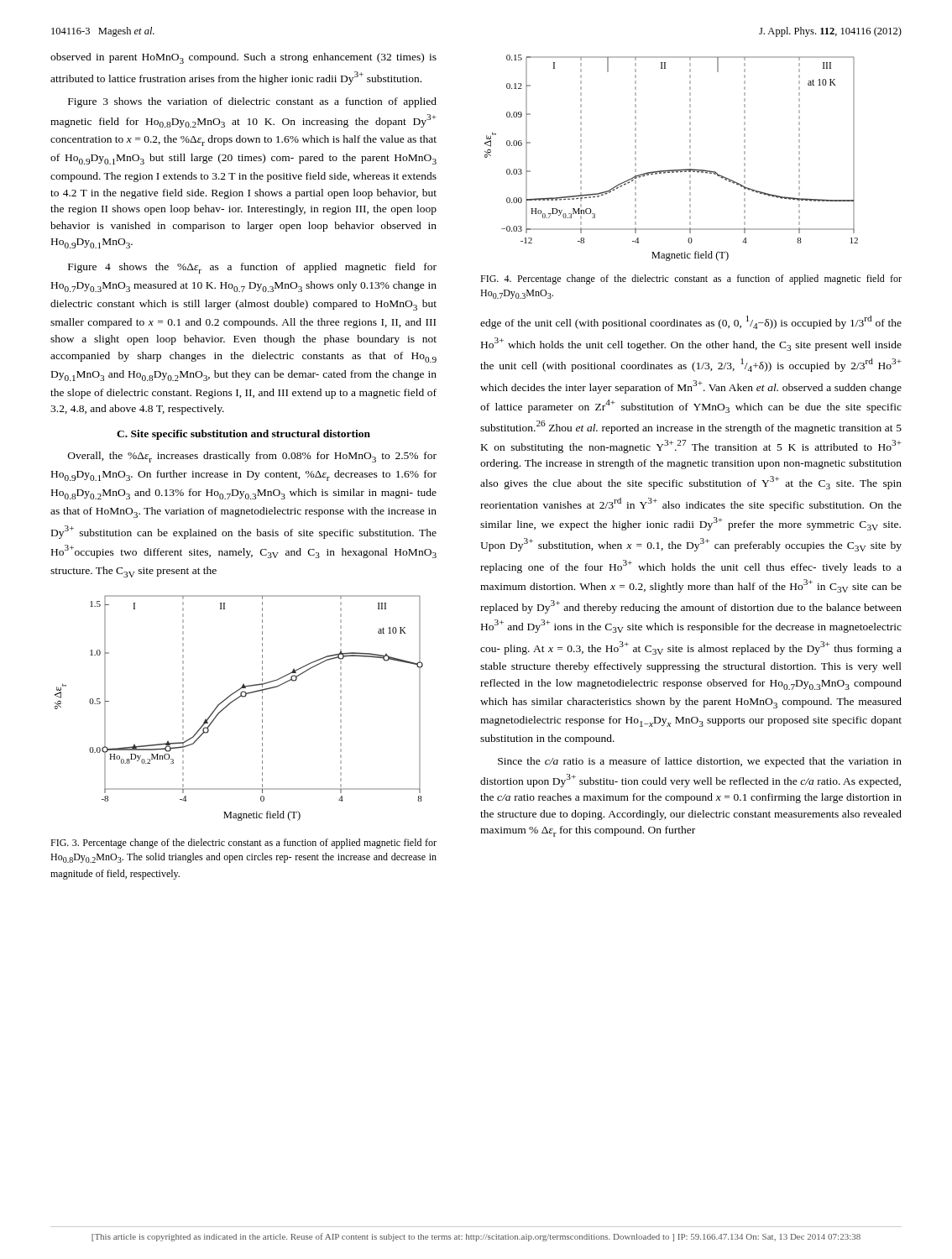Viewport: 952px width, 1259px height.
Task: Locate the block starting "Overall, the %Δεr increases drastically from 0.08% for"
Action: pyautogui.click(x=243, y=514)
